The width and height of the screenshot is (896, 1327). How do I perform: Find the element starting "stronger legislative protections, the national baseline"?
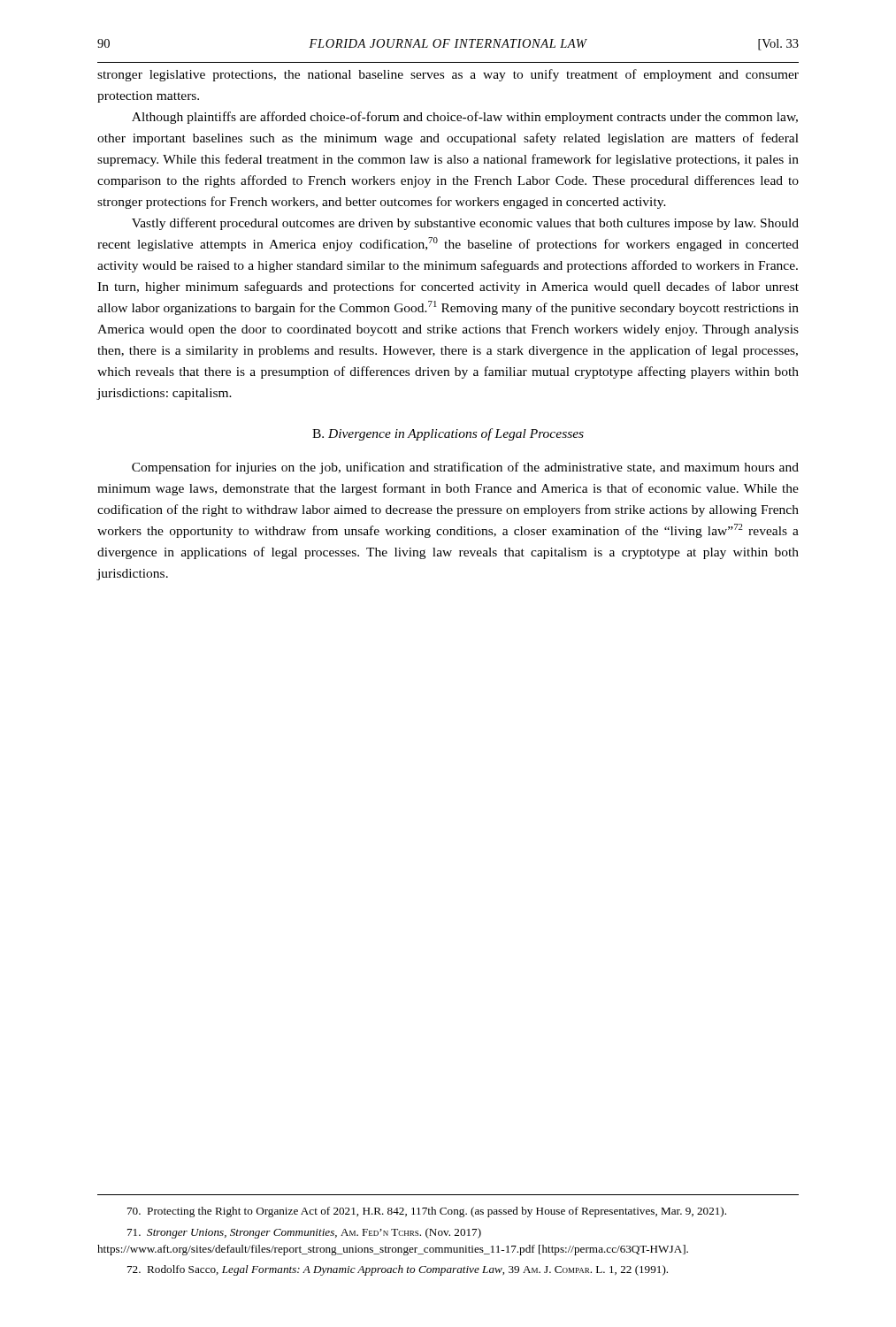[448, 85]
